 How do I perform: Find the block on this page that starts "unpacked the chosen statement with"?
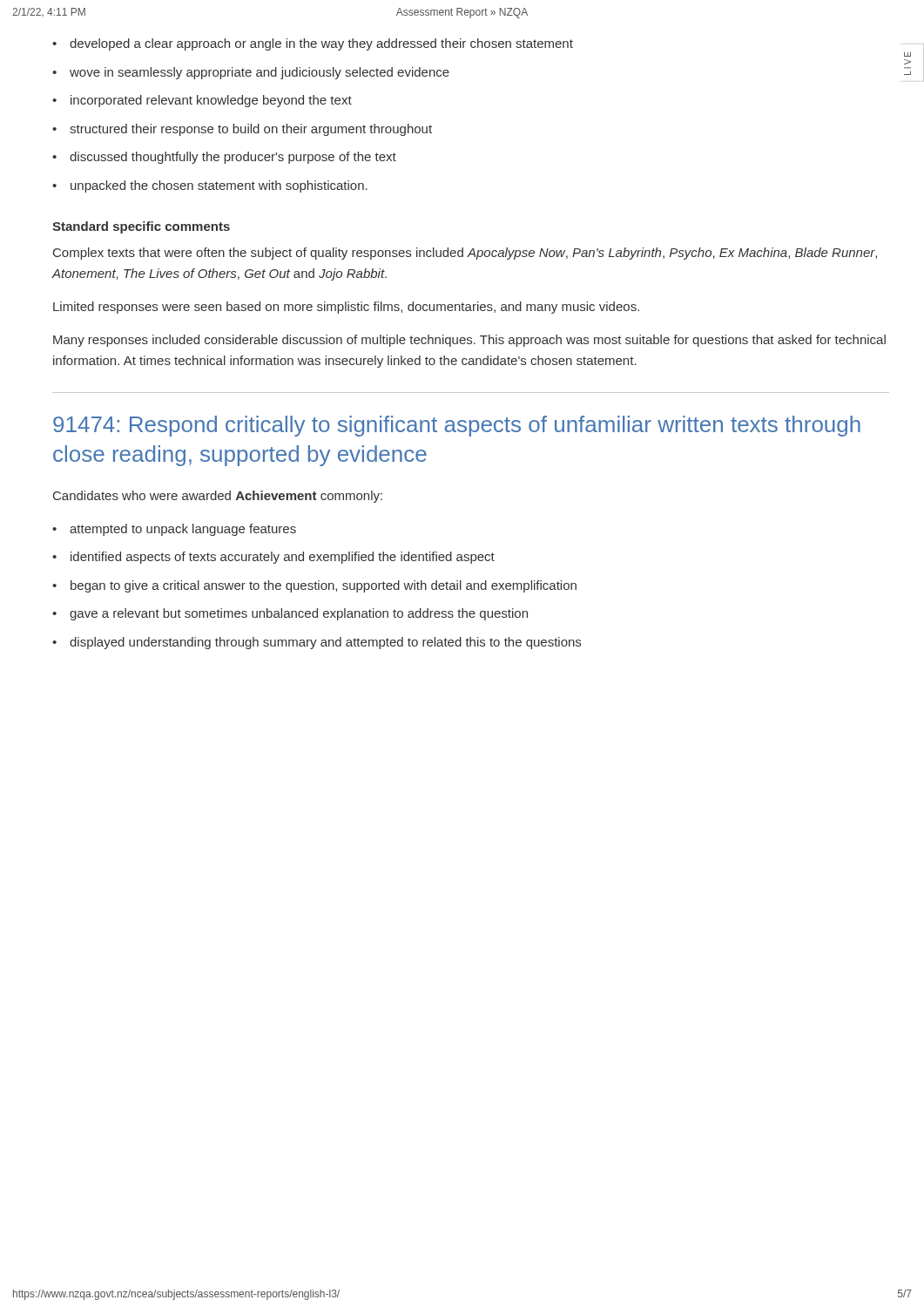219,185
